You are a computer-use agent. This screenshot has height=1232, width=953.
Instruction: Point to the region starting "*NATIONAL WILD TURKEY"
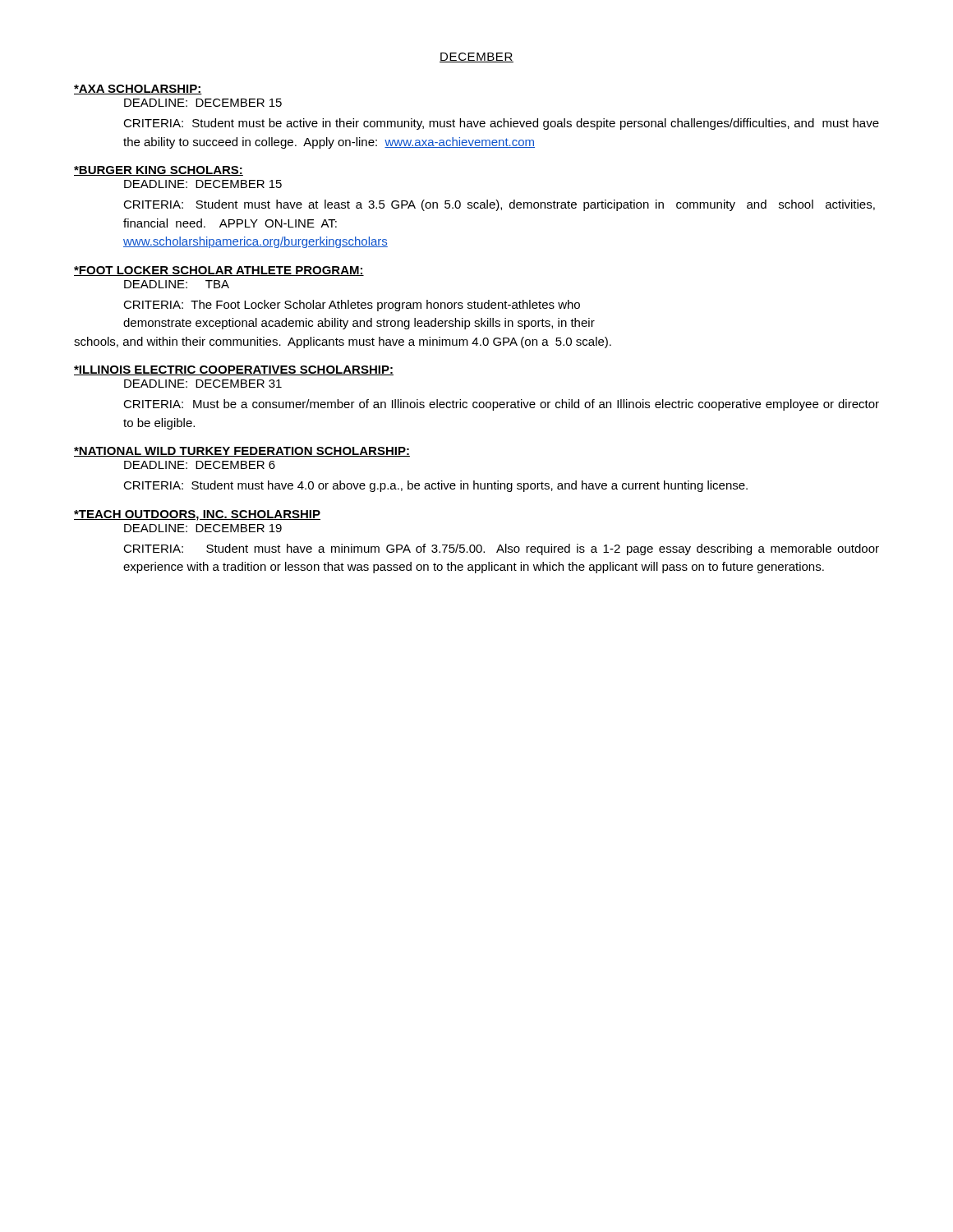pyautogui.click(x=242, y=450)
